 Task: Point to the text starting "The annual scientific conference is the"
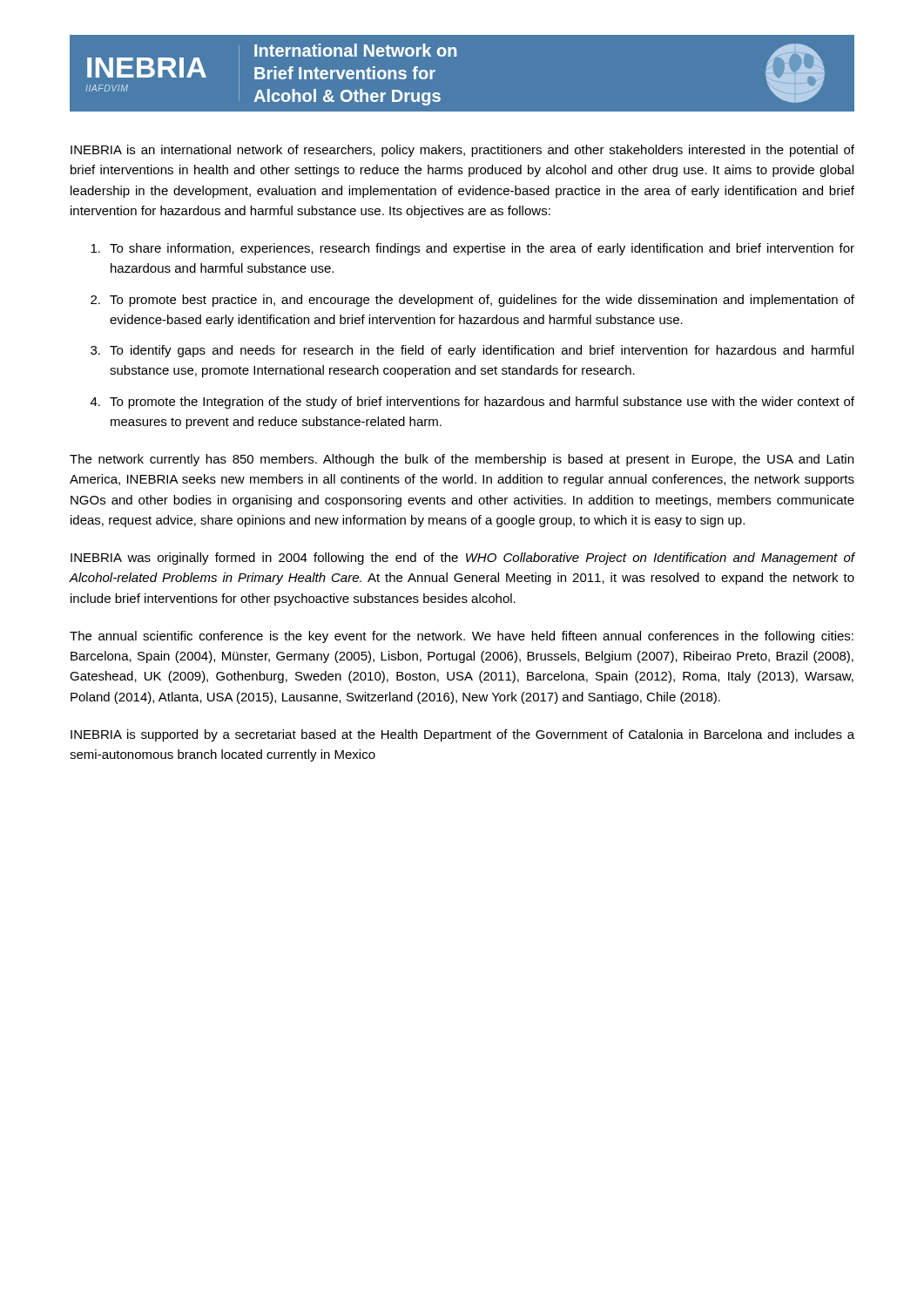pyautogui.click(x=462, y=666)
